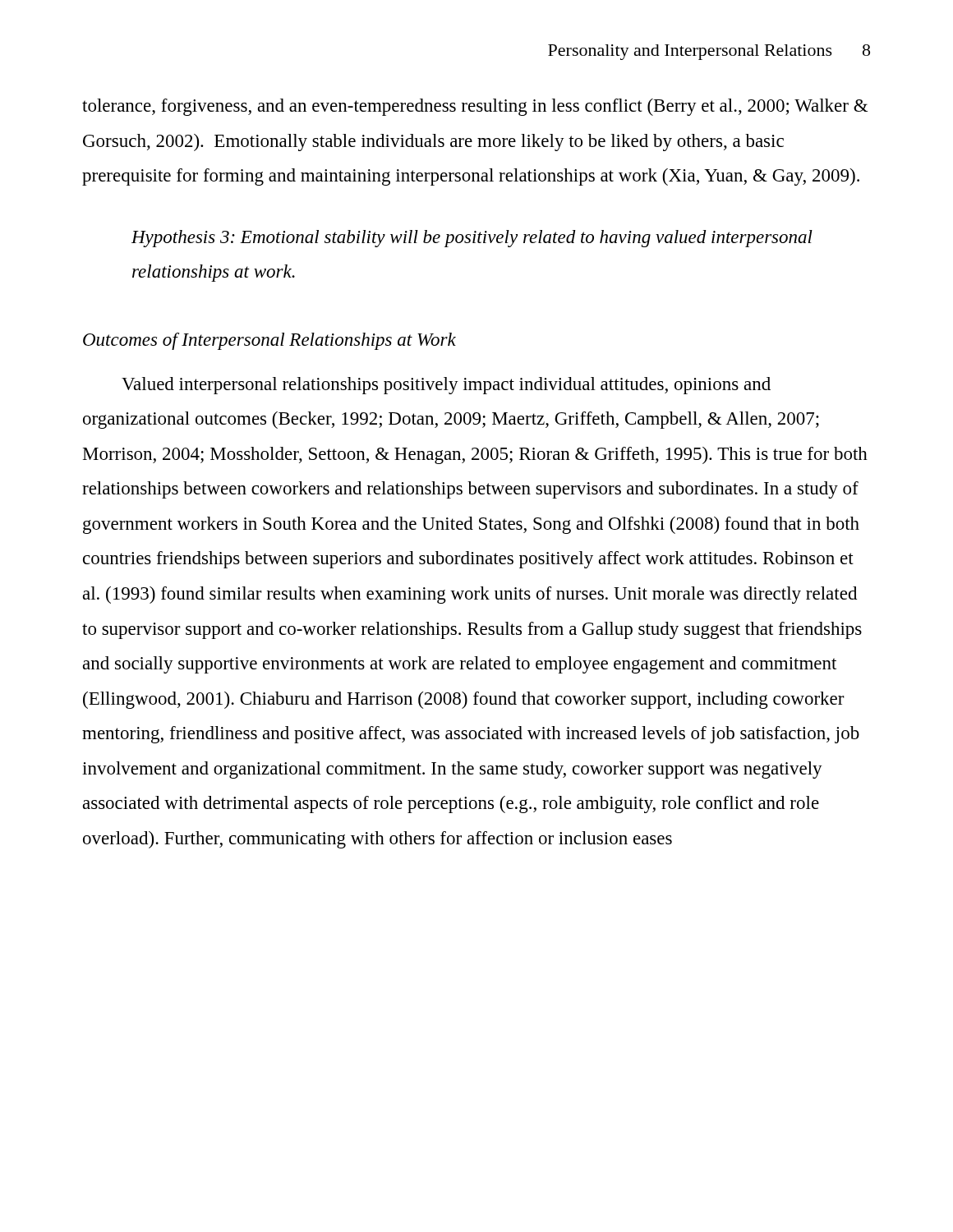Locate the text block starting "Valued interpersonal relationships positively impact individual attitudes, opinions"
The width and height of the screenshot is (953, 1232).
(x=476, y=612)
